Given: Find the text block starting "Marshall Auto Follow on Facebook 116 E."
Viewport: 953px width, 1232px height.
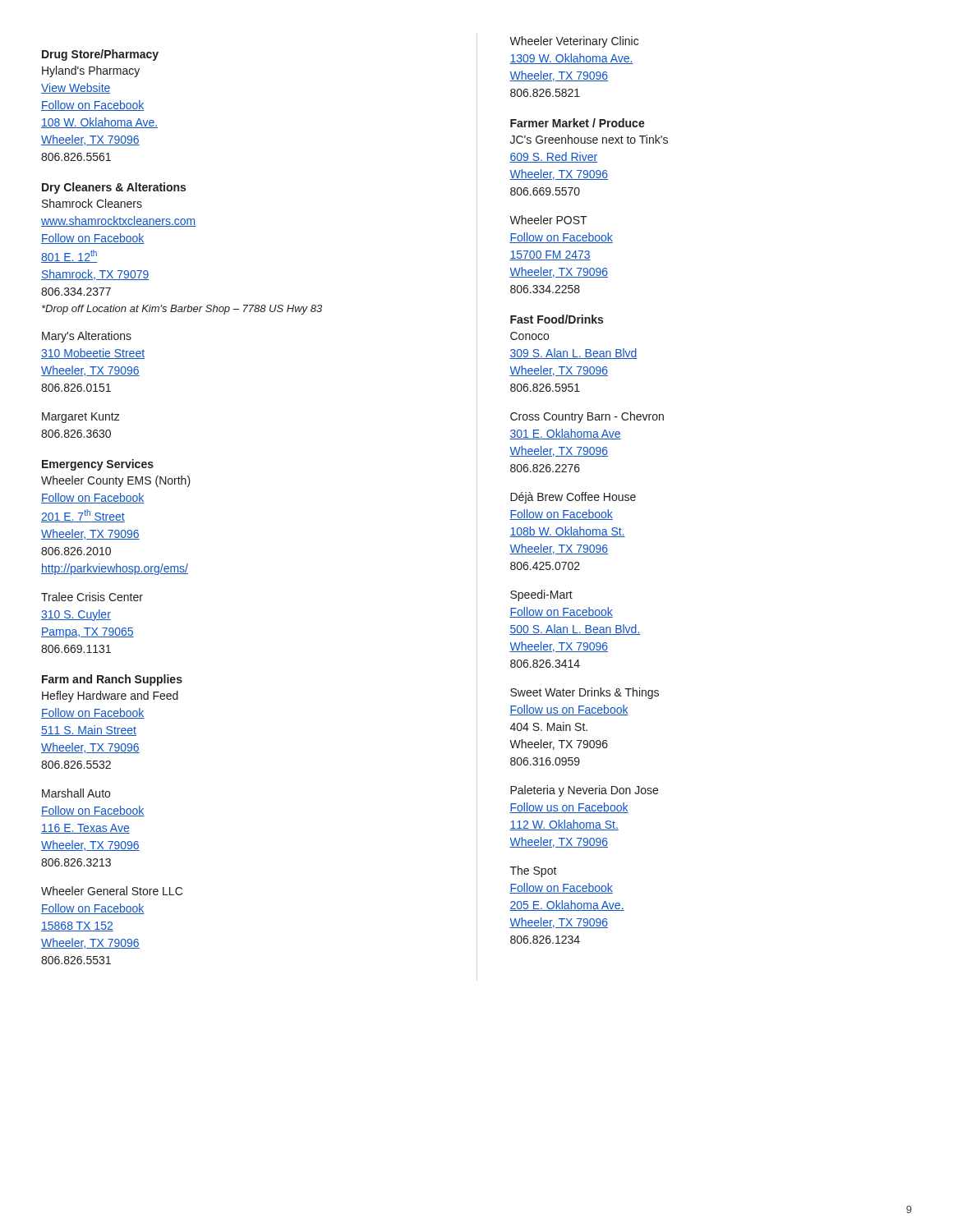Looking at the screenshot, I should click(76, 793).
